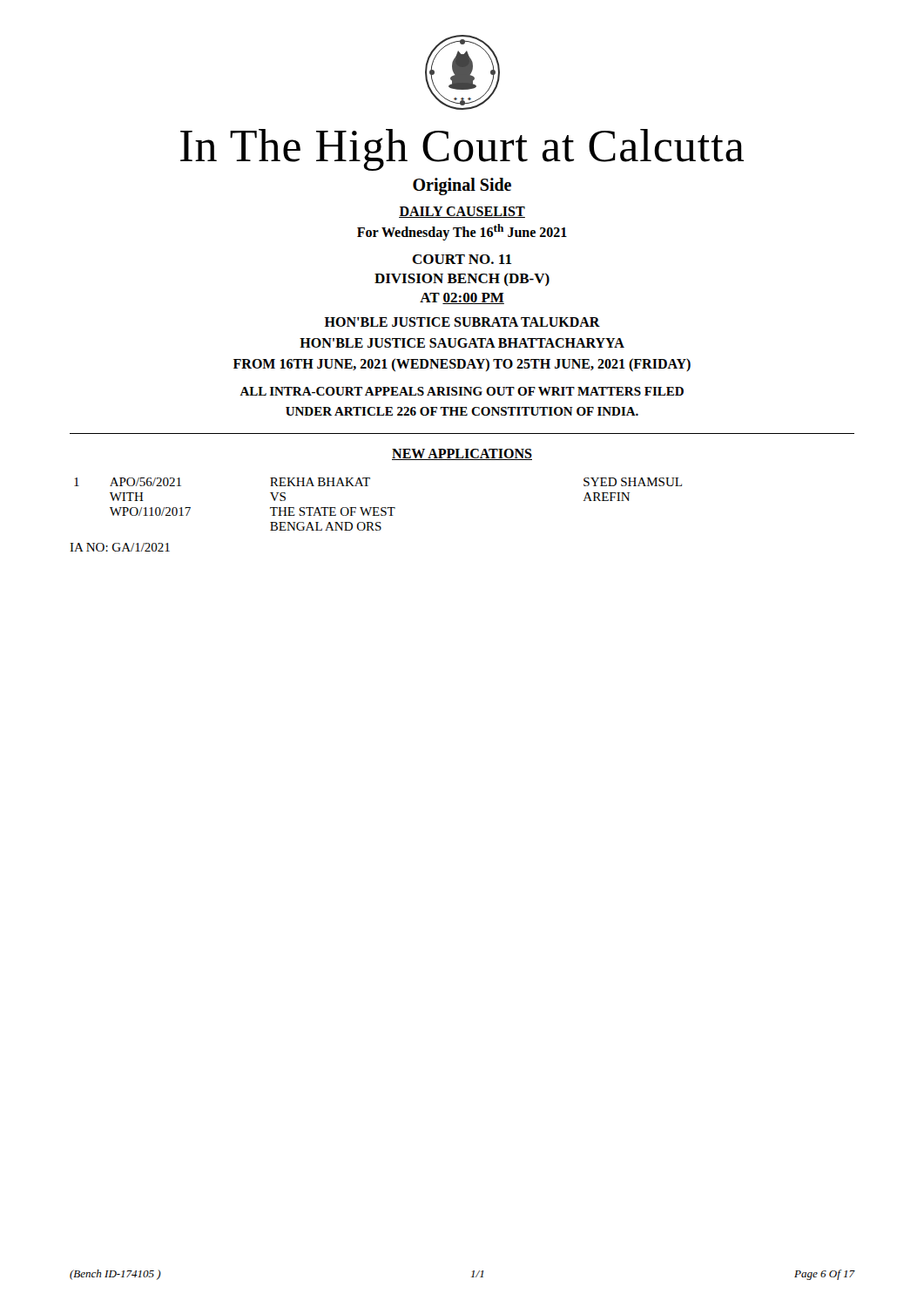Locate the text "AT 02:00 PM"
924x1307 pixels.
(462, 298)
